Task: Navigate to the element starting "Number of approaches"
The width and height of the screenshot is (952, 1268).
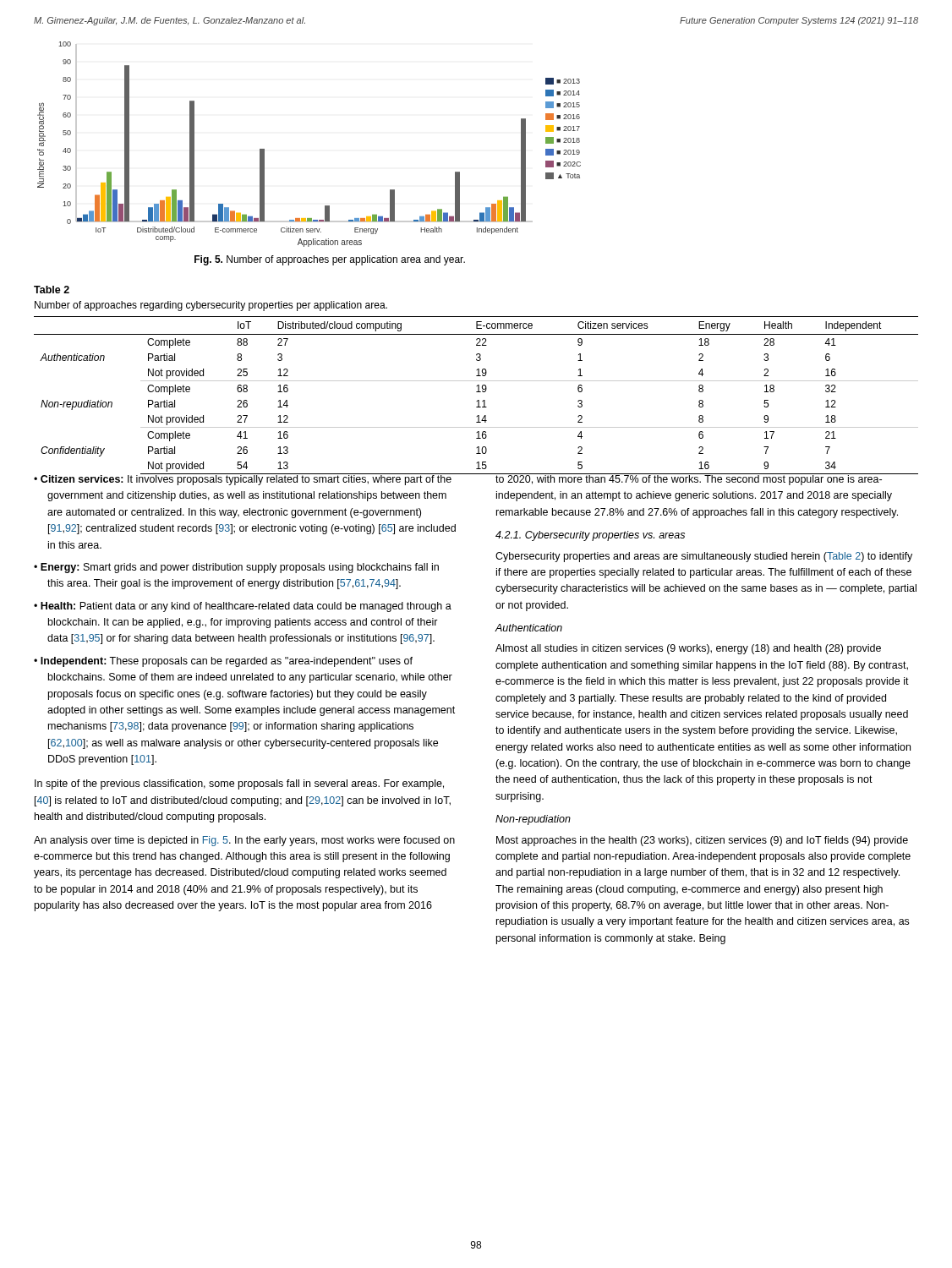Action: [211, 305]
